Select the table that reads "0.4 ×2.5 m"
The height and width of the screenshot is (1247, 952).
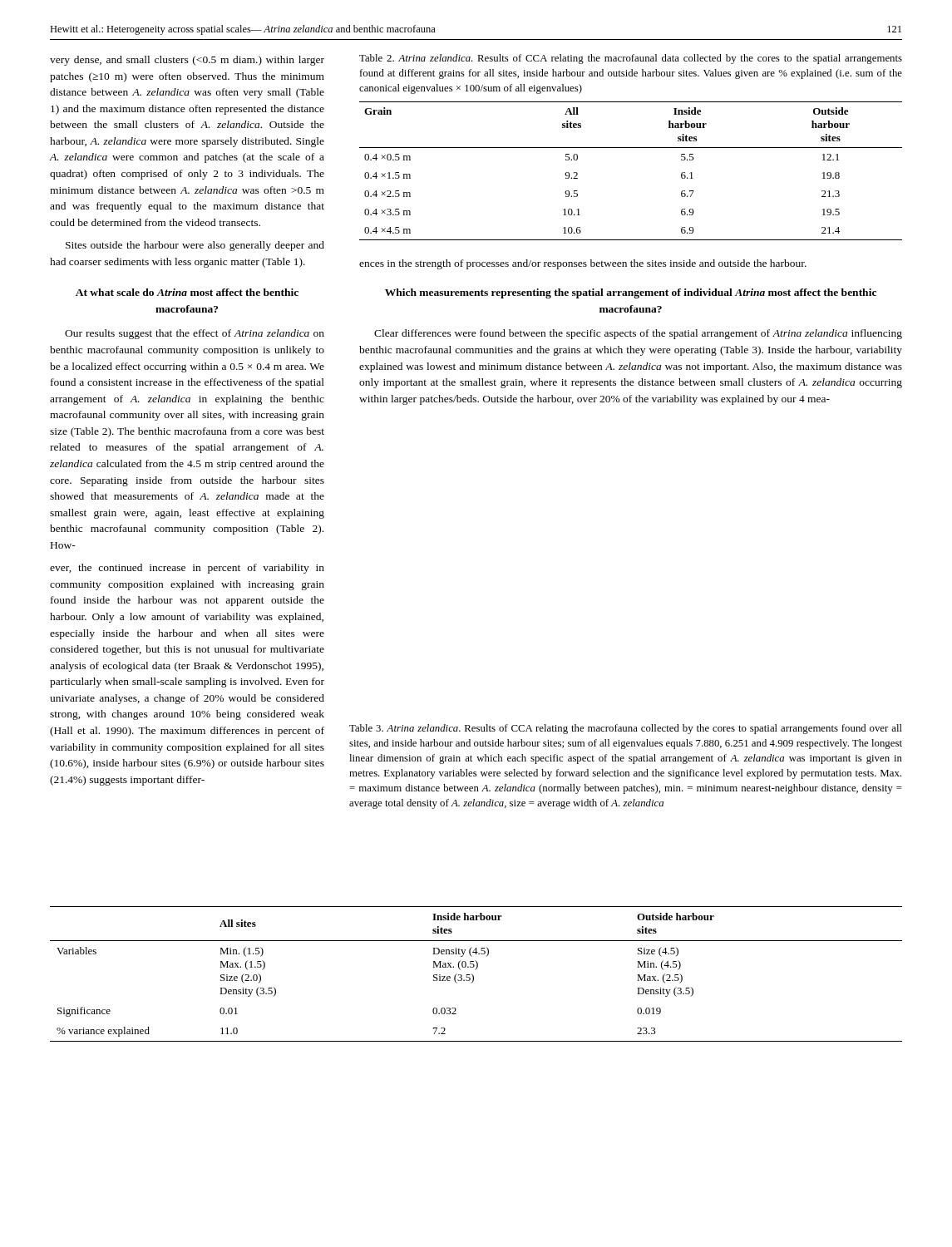[x=631, y=171]
